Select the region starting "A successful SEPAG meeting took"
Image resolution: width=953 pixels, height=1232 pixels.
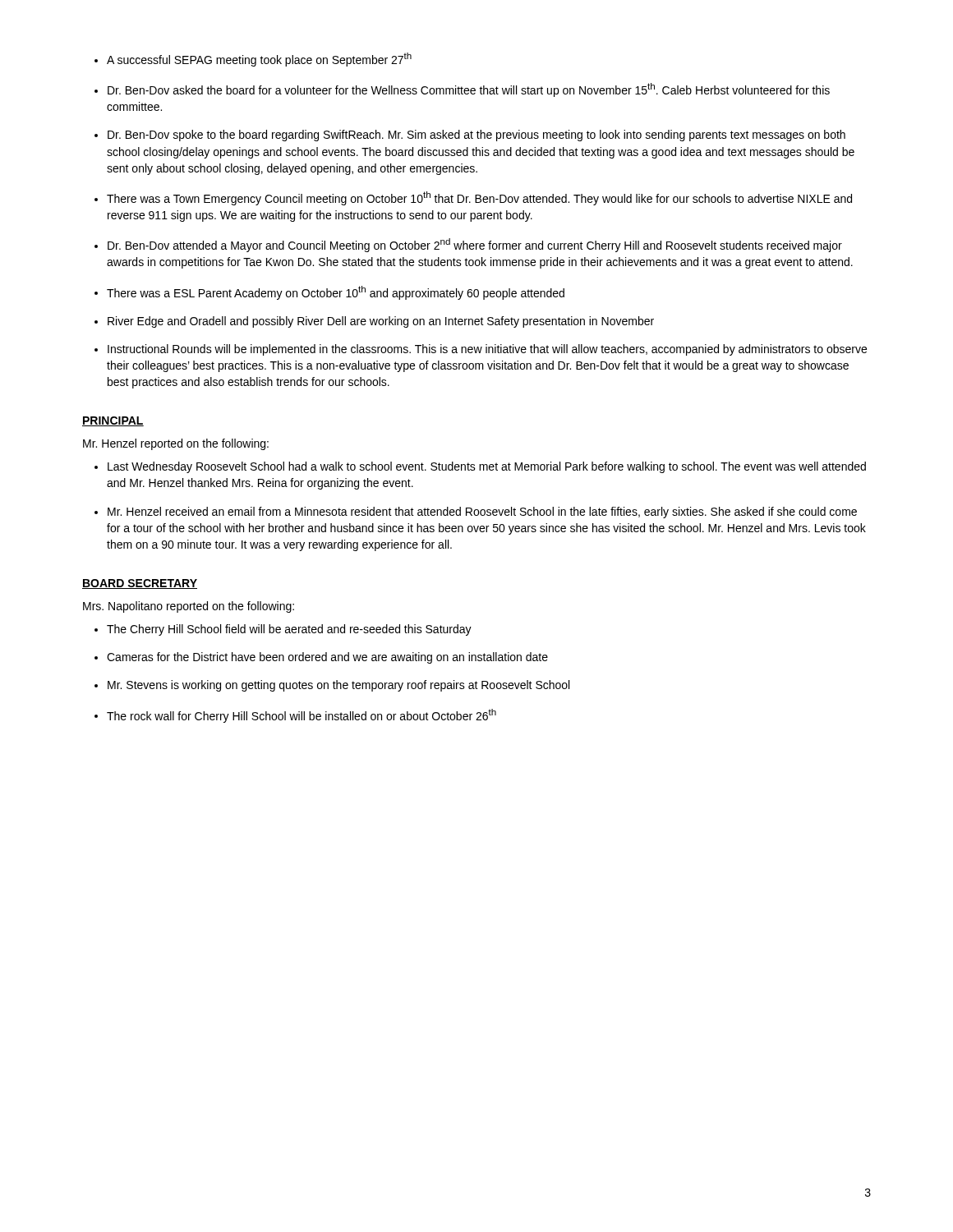(x=259, y=60)
